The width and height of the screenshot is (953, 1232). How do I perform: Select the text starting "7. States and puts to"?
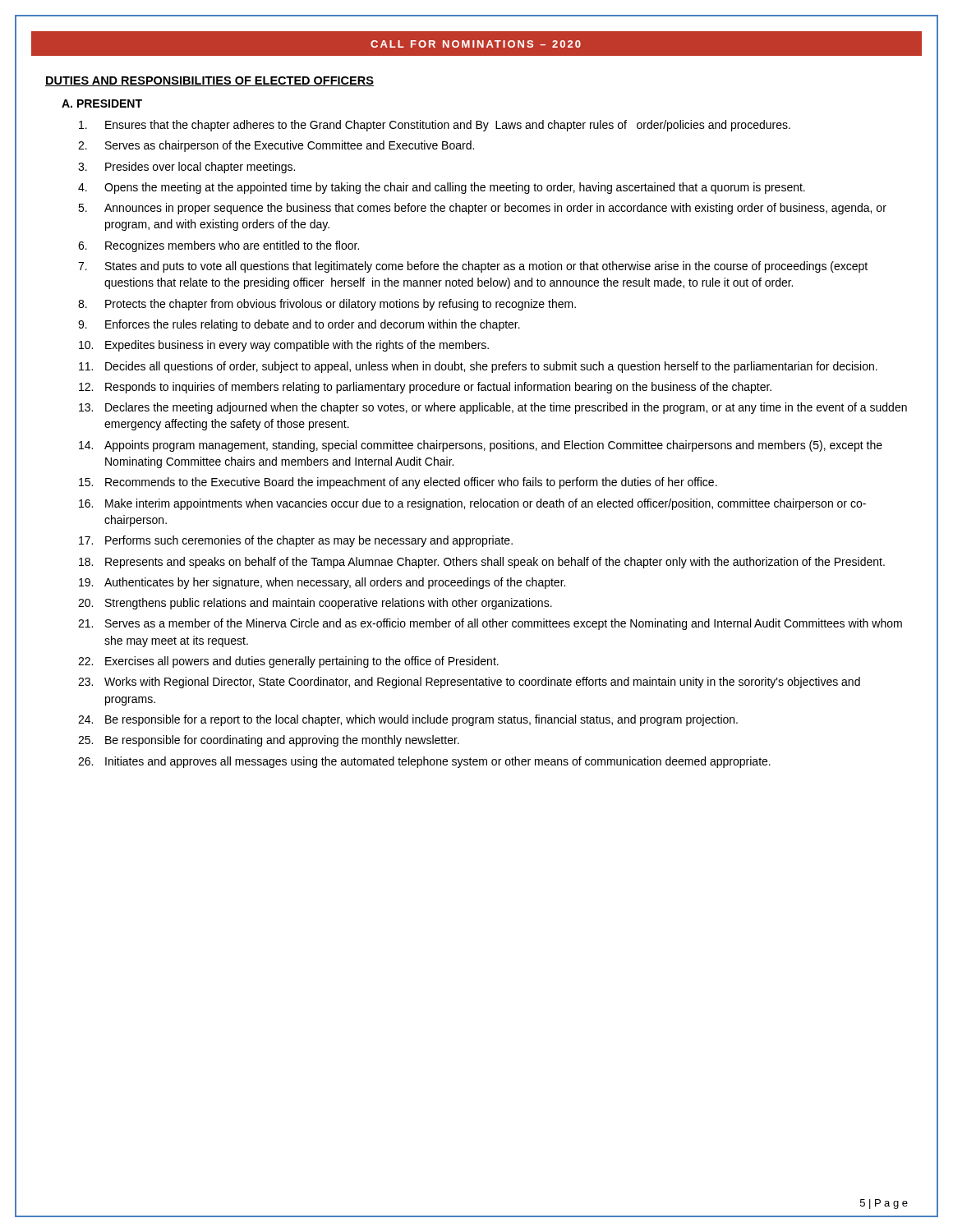493,275
